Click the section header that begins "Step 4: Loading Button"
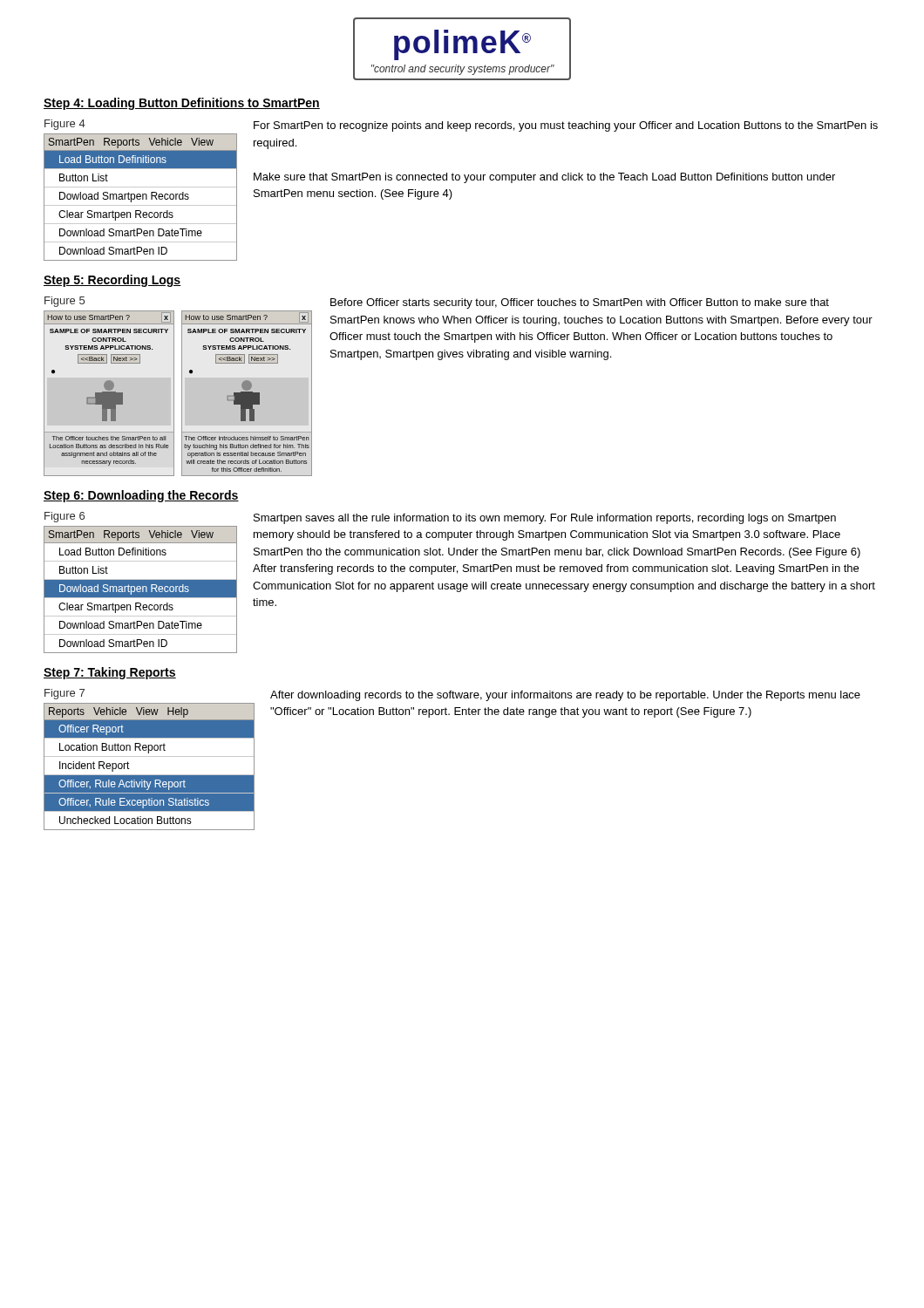The height and width of the screenshot is (1308, 924). click(182, 103)
